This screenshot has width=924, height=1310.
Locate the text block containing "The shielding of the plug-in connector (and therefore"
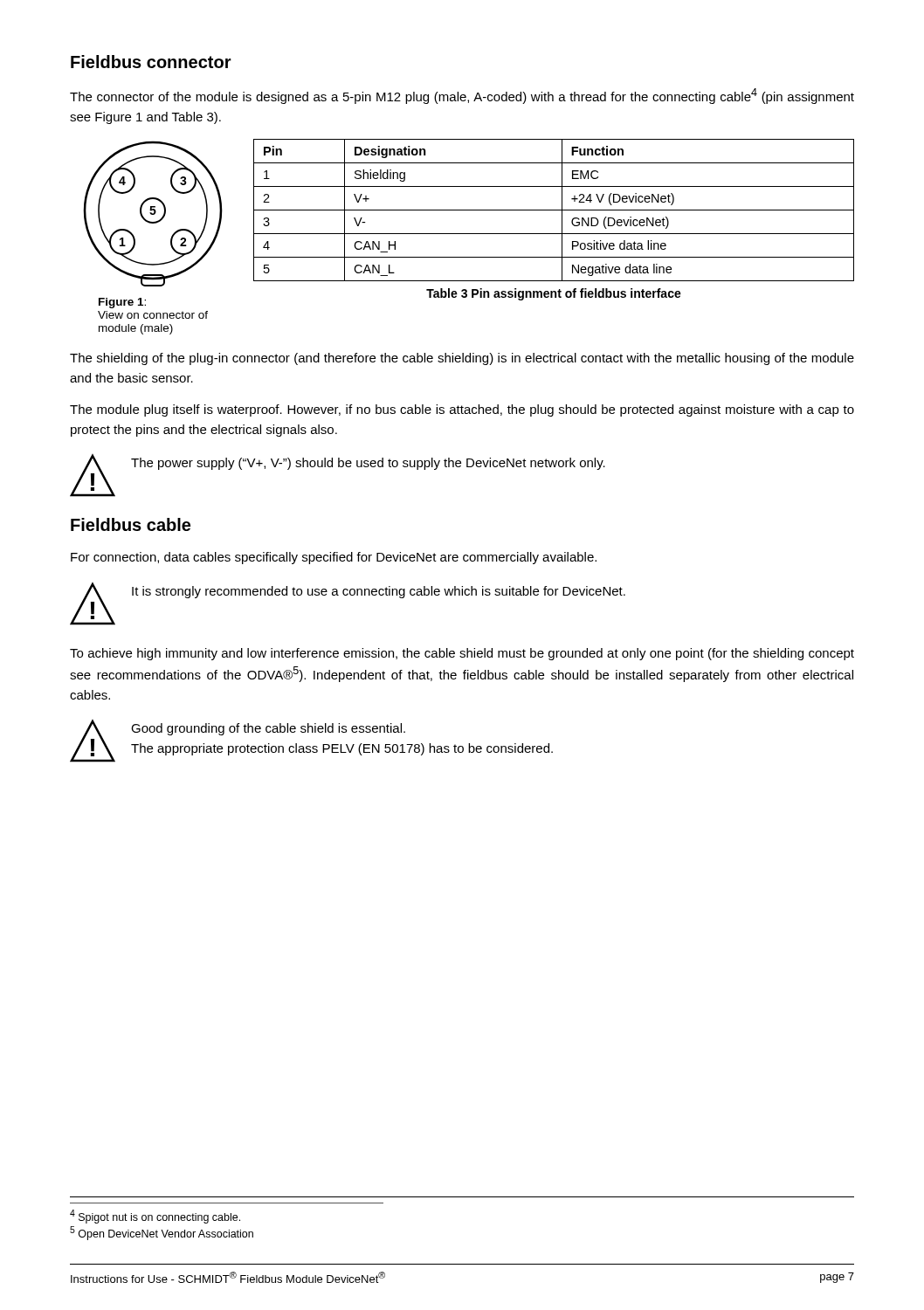pyautogui.click(x=462, y=367)
